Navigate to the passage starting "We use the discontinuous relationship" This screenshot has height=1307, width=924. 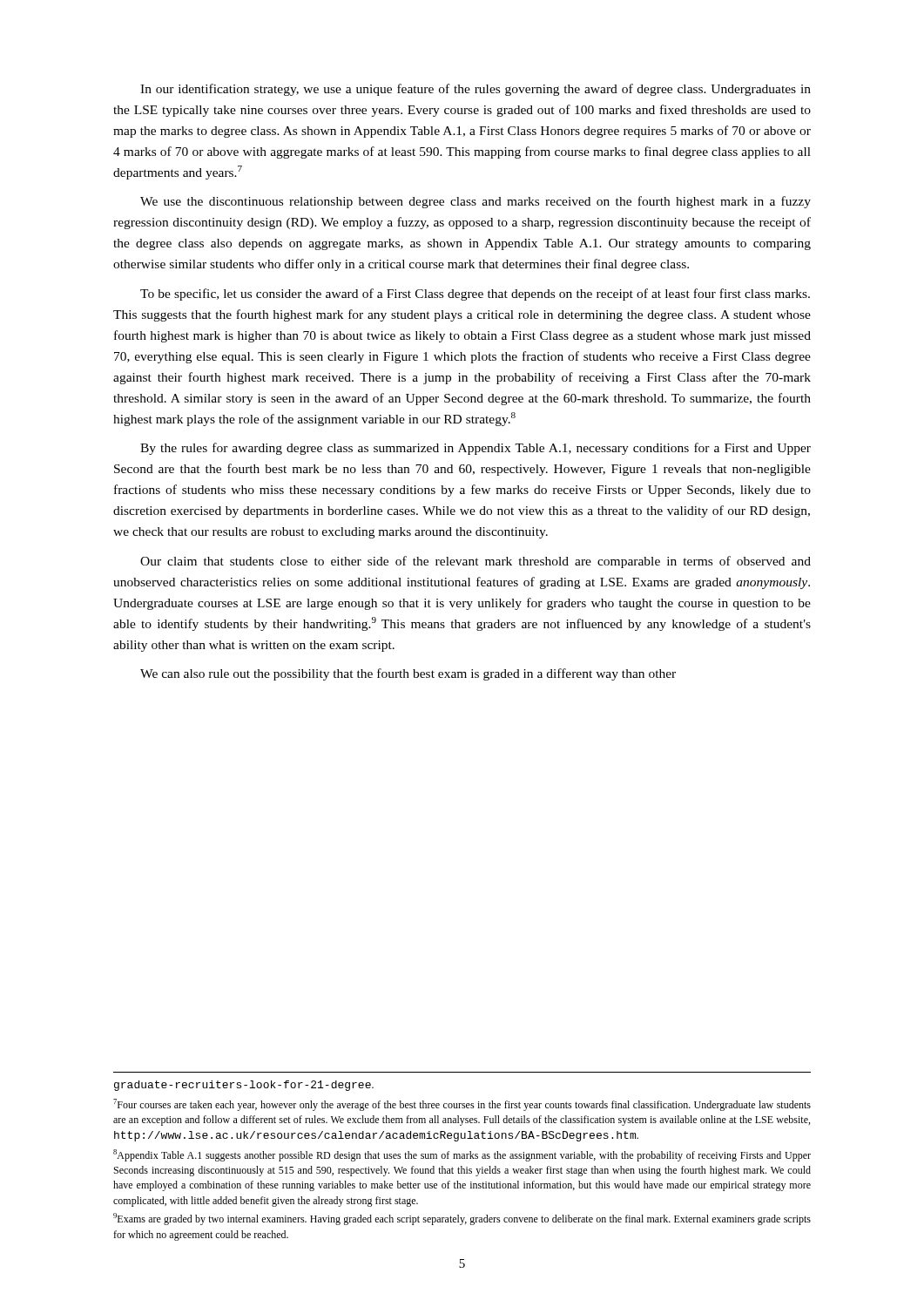pos(462,233)
